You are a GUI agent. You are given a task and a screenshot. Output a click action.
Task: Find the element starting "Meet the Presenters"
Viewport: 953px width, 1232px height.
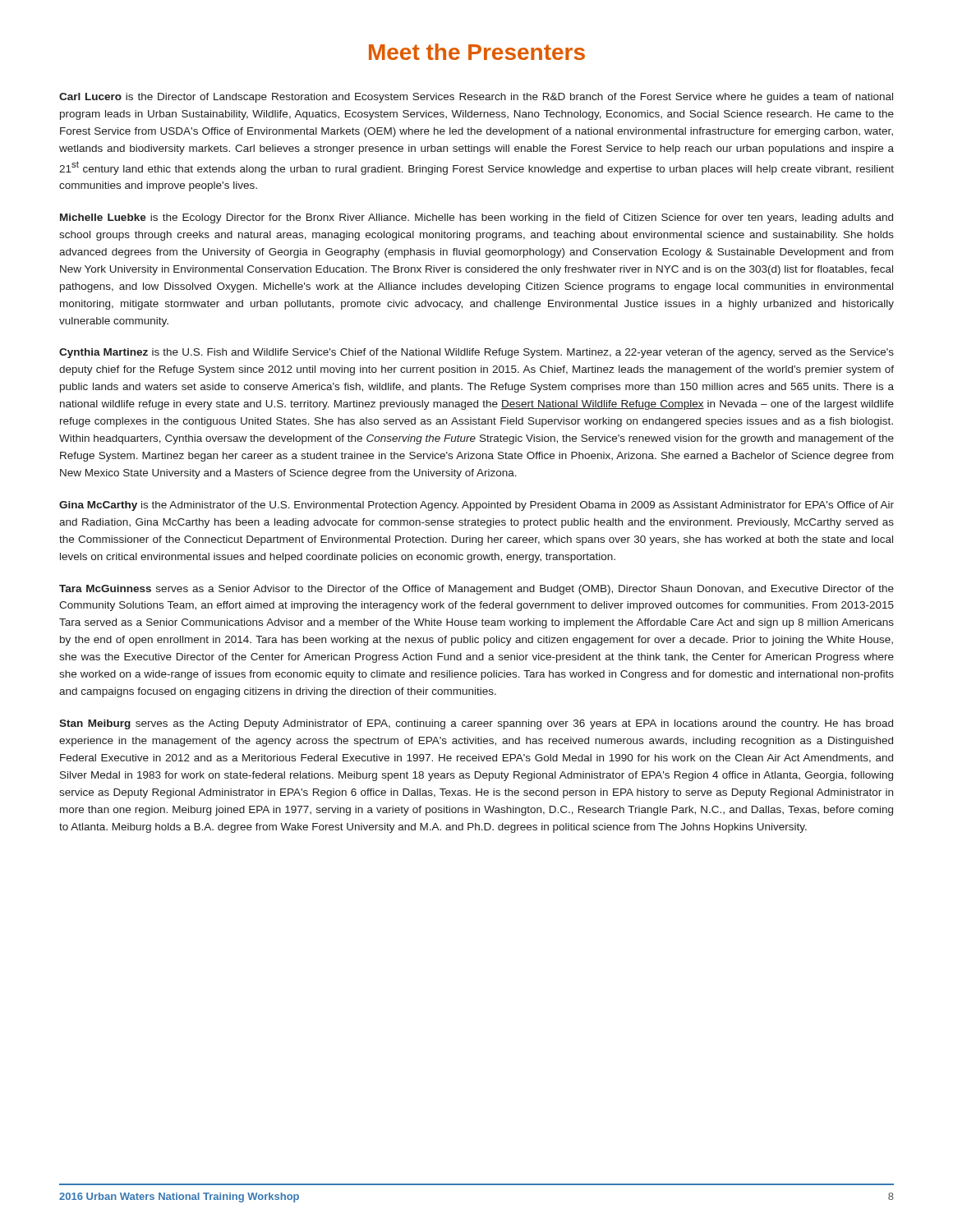click(x=476, y=53)
